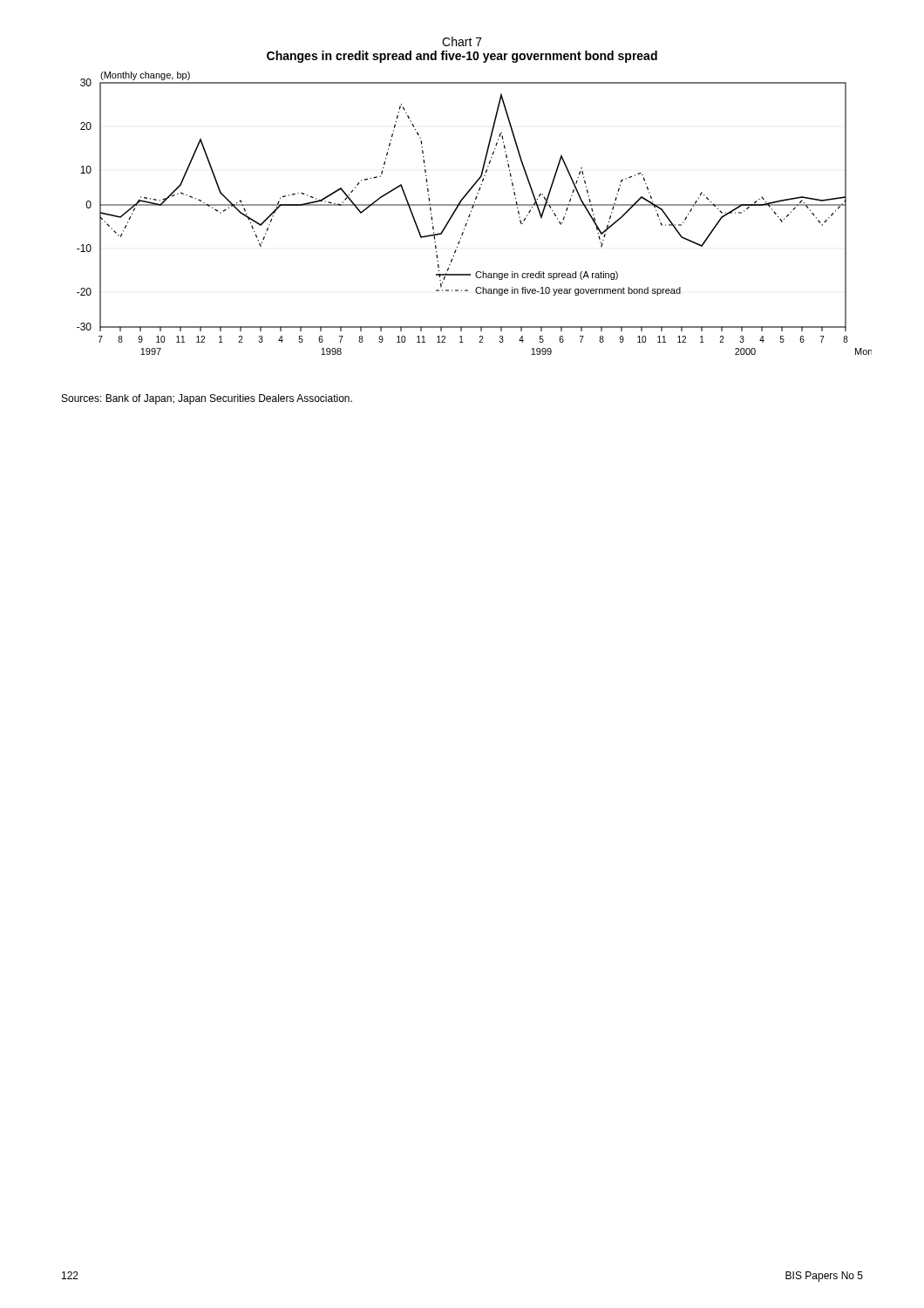Locate a caption

point(462,49)
